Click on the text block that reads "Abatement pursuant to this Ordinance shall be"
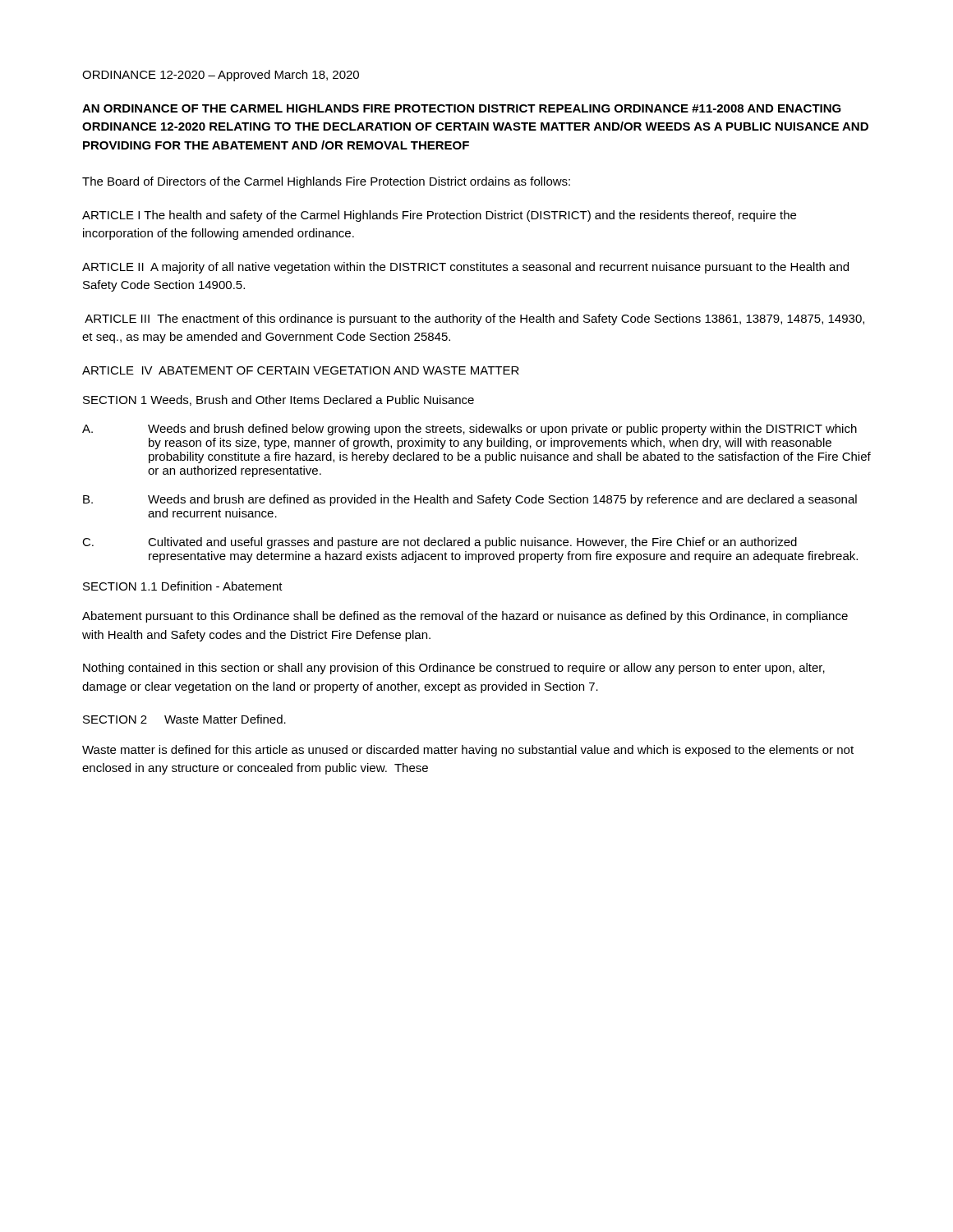Screen dimensions: 1232x953 476,625
